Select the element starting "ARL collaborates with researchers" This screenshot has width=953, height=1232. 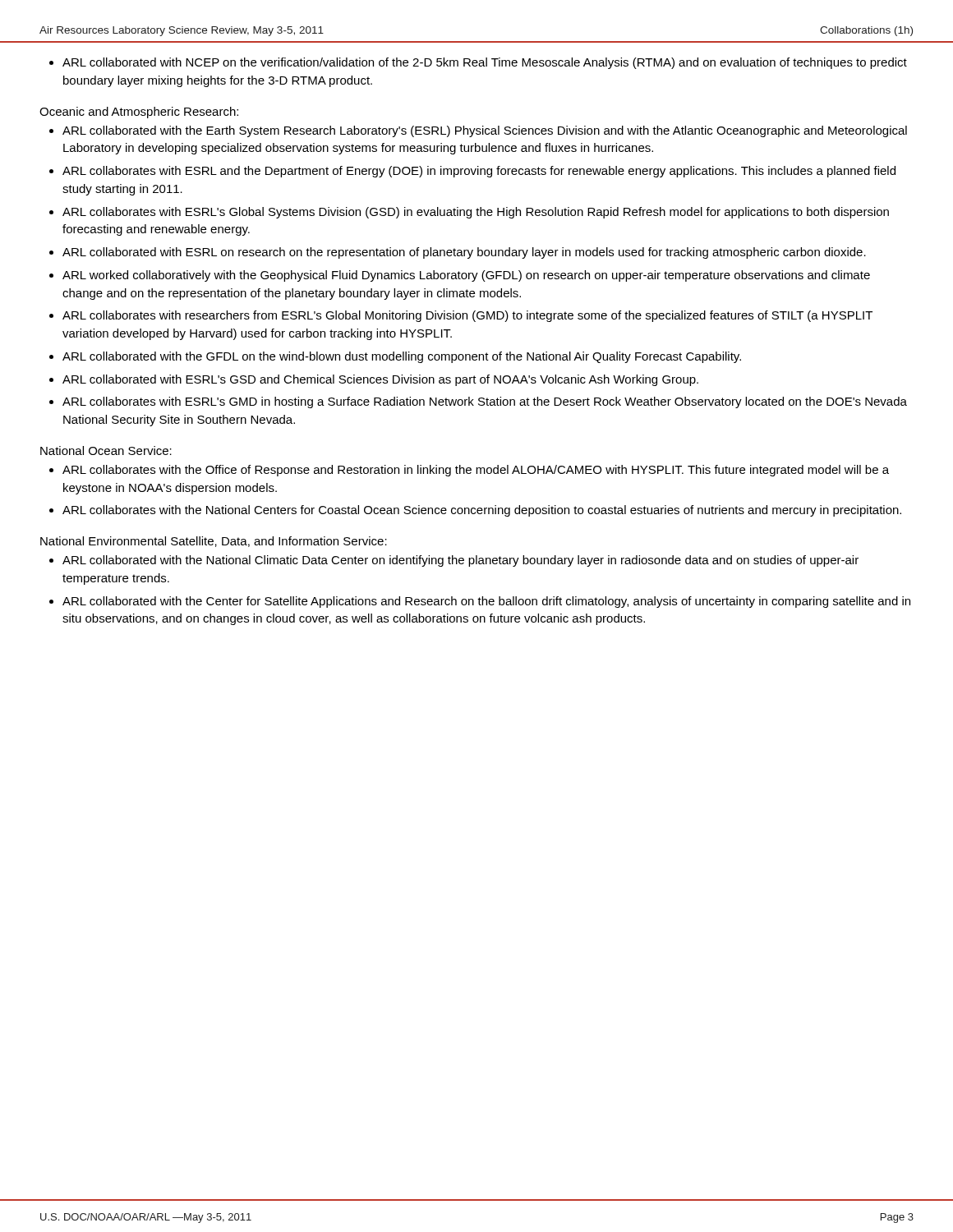pyautogui.click(x=467, y=324)
